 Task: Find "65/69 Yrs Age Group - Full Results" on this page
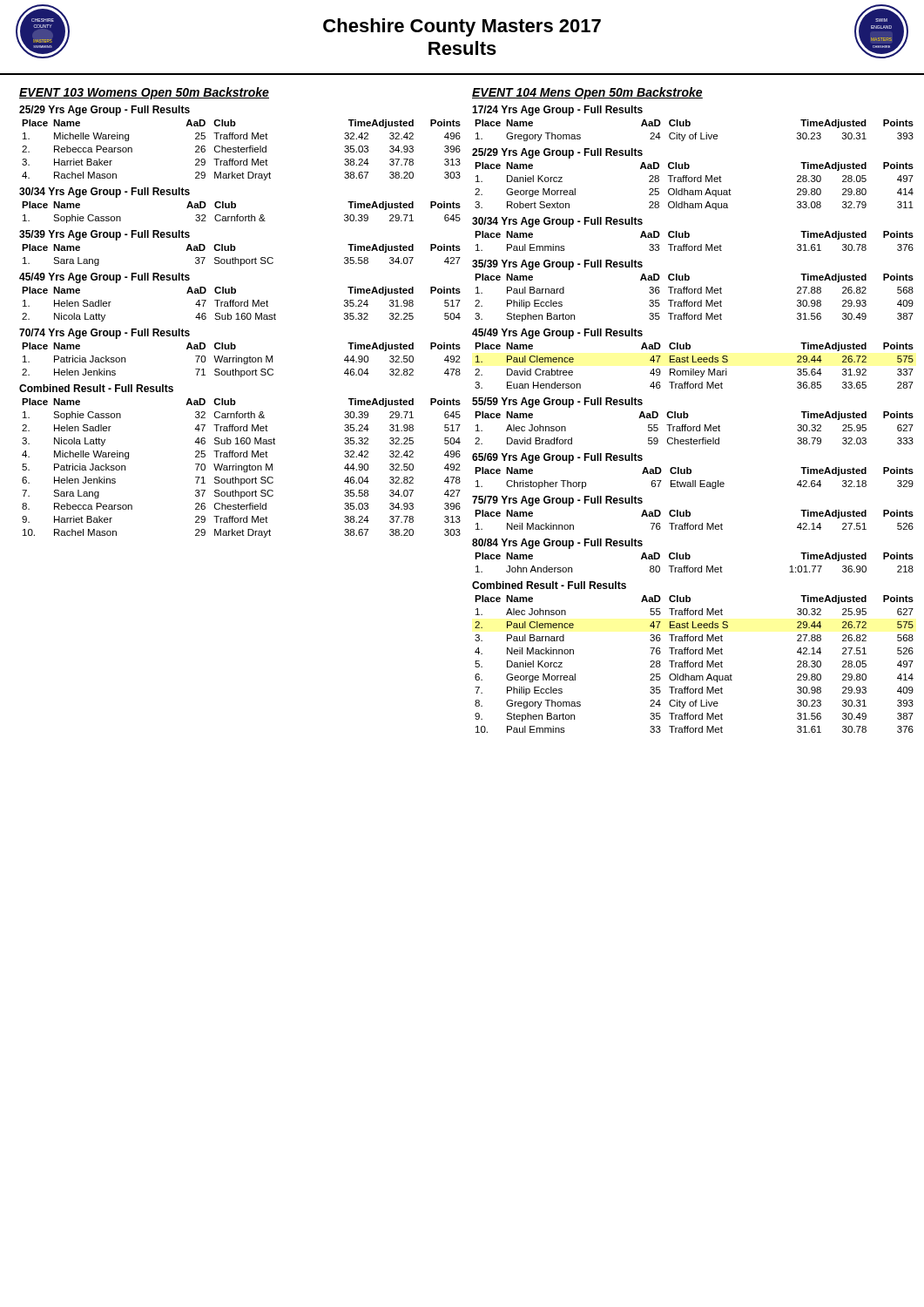click(557, 457)
